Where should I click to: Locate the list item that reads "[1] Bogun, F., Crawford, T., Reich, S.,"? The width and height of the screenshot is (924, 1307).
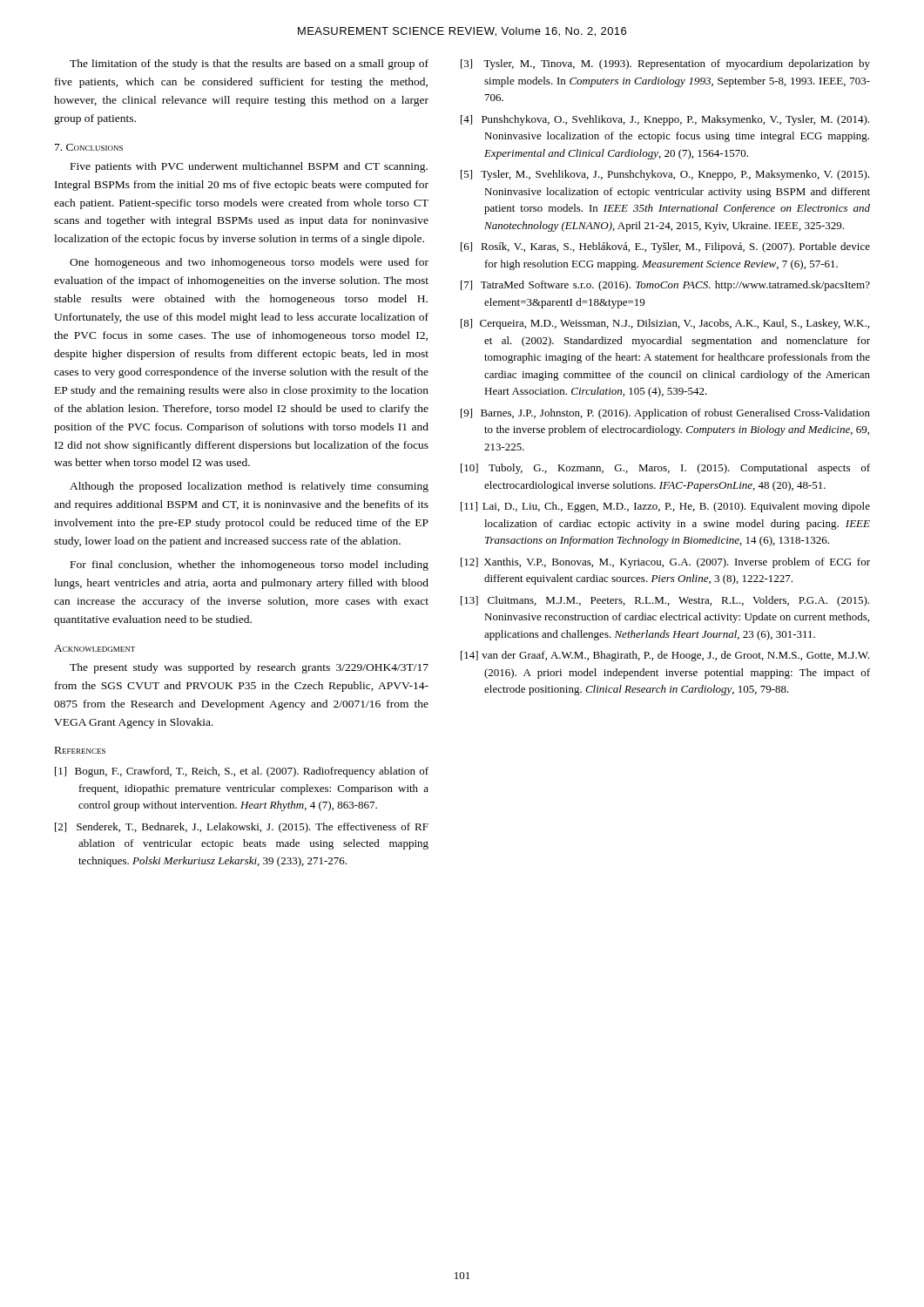click(241, 788)
